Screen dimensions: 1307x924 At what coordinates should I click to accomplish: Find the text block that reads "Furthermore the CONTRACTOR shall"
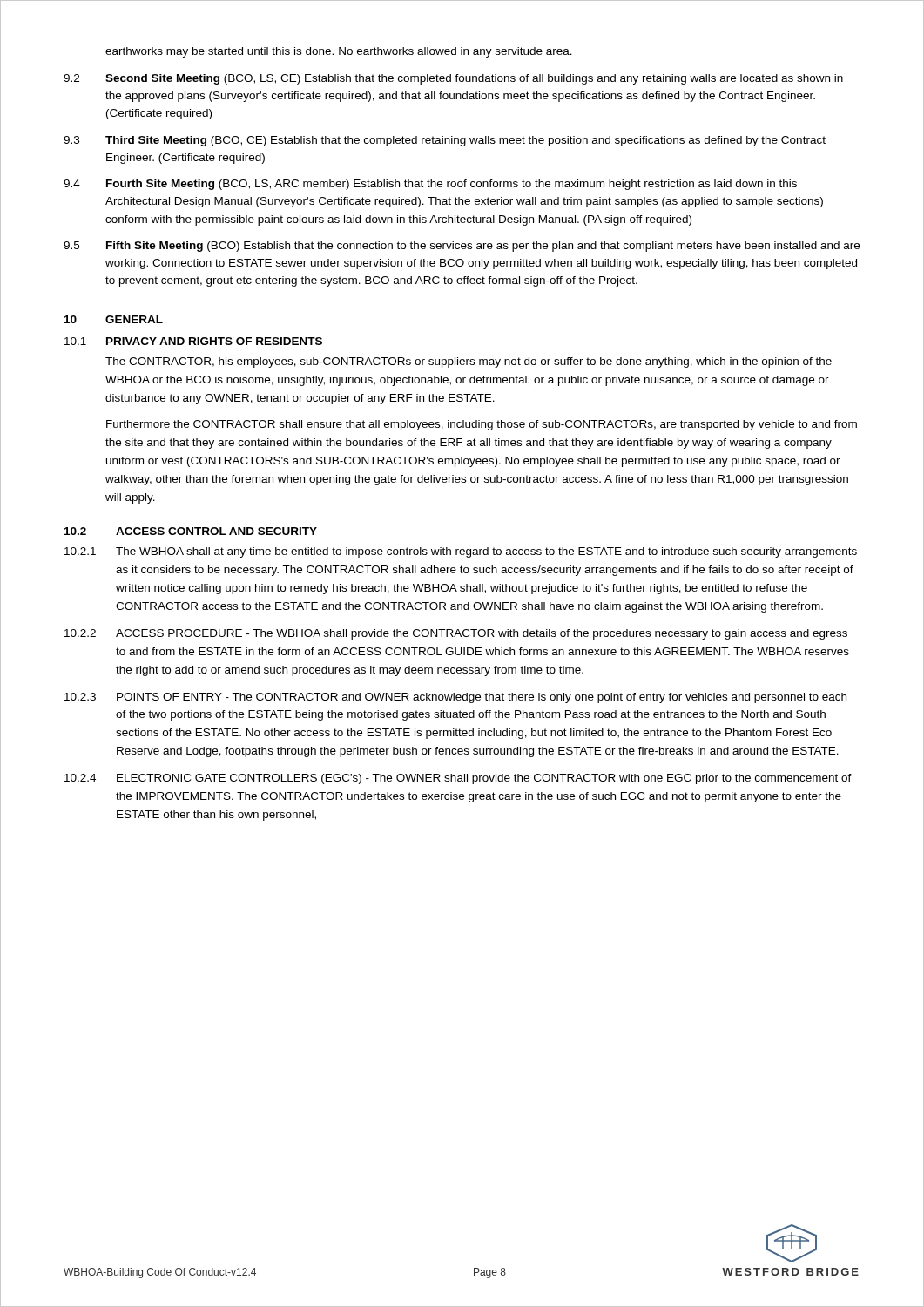481,461
